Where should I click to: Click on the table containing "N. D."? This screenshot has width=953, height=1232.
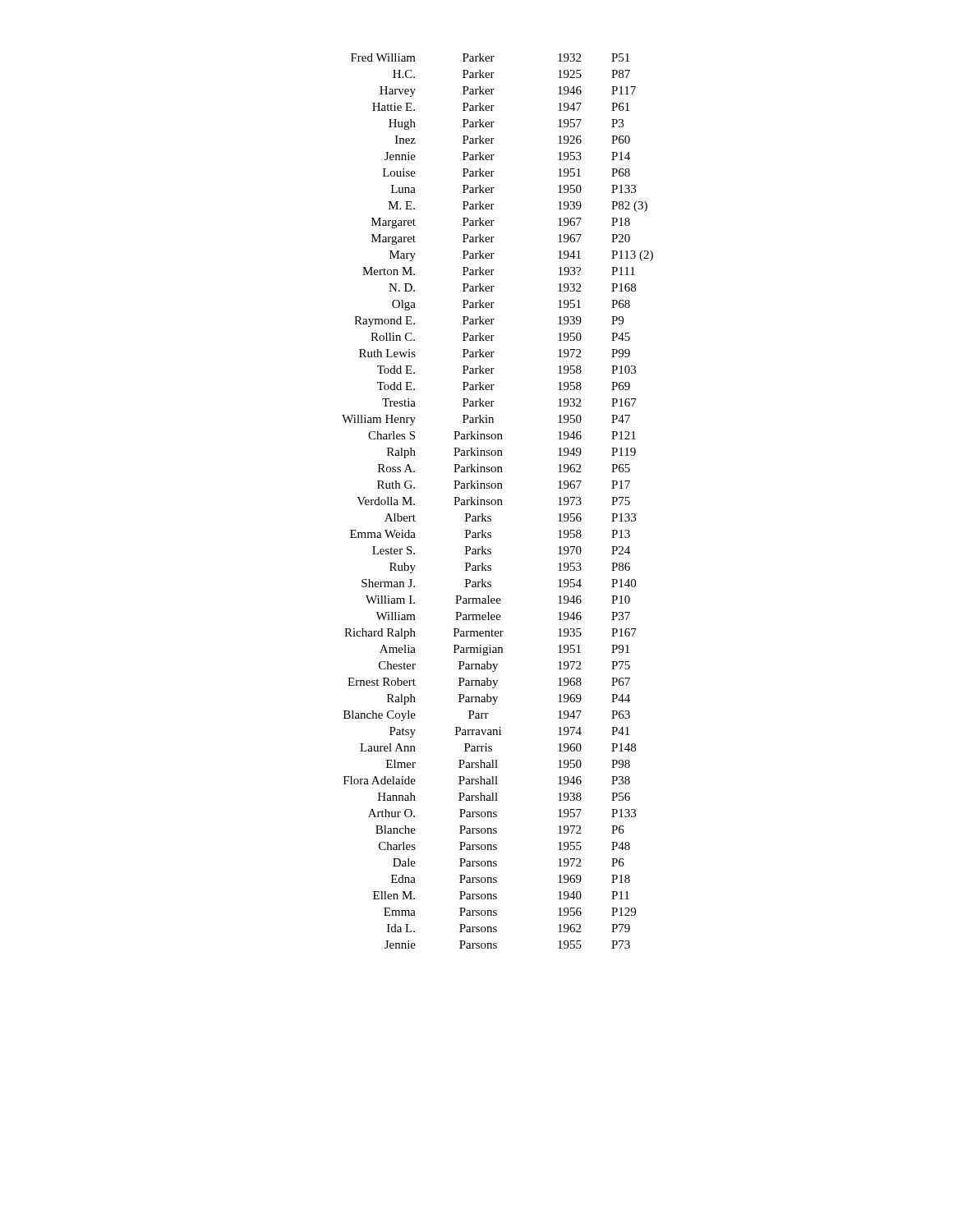point(476,501)
